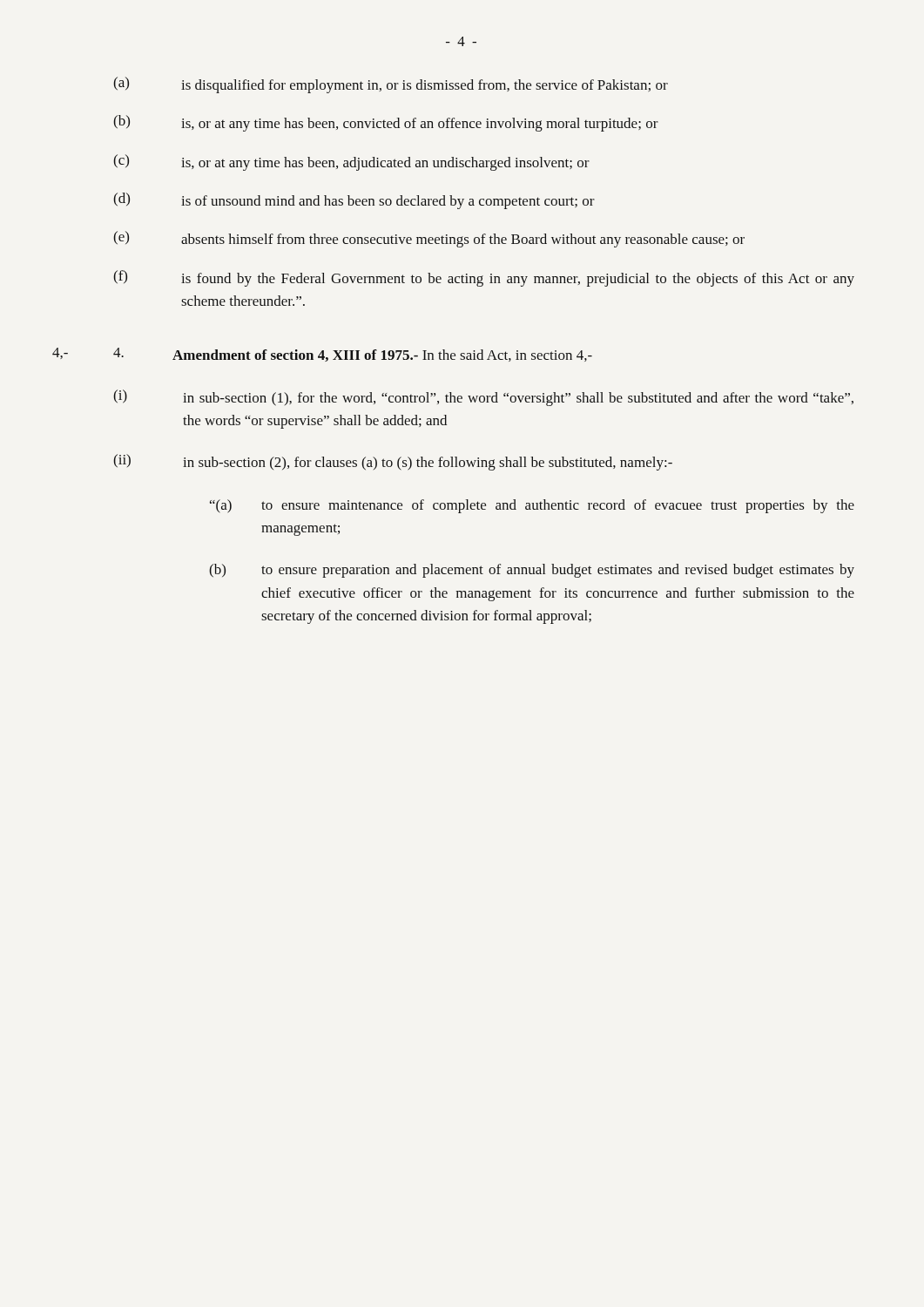Click a section header

[484, 356]
